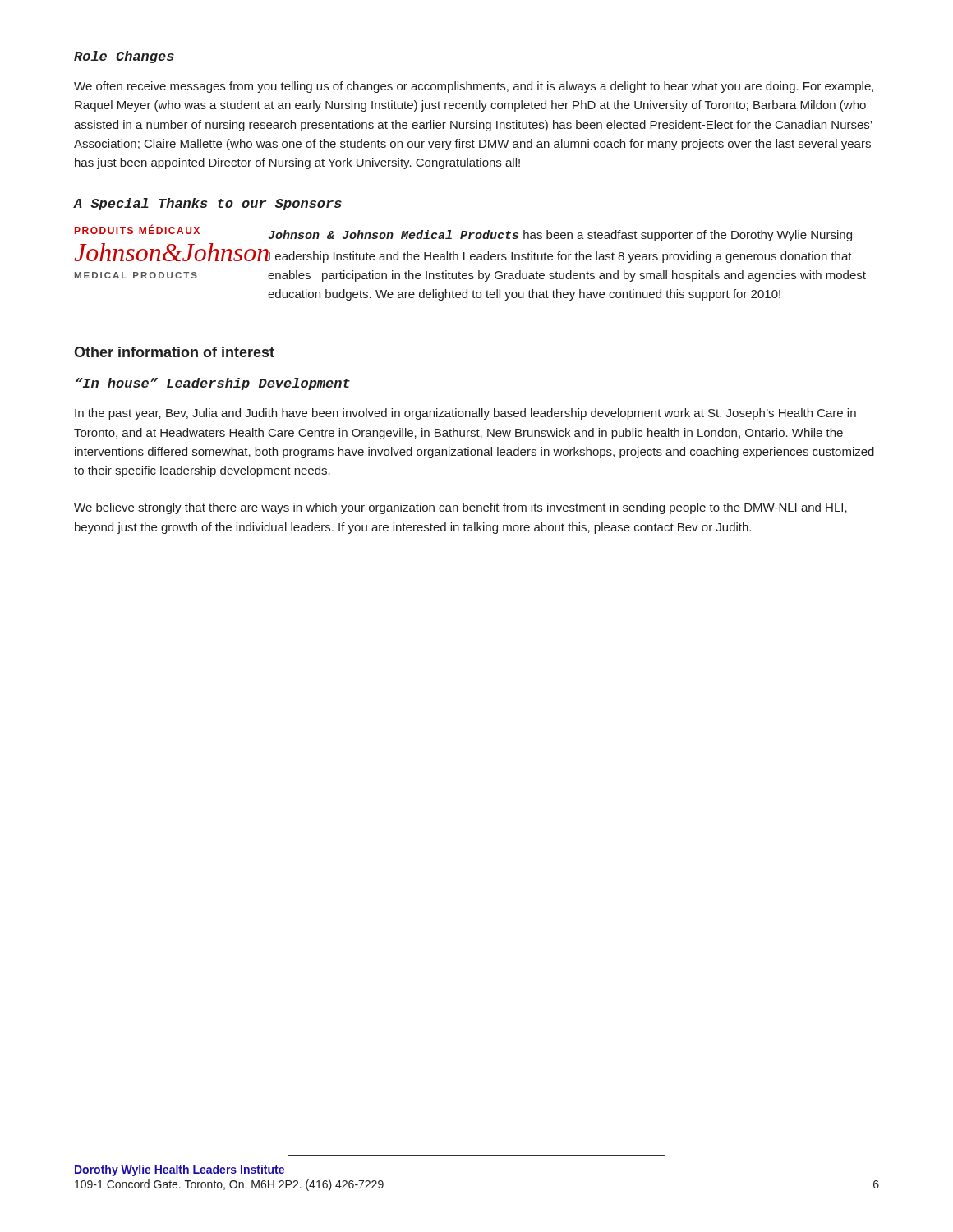Navigate to the text block starting "Johnson & Johnson Medical Products"
The height and width of the screenshot is (1232, 953).
pos(567,264)
